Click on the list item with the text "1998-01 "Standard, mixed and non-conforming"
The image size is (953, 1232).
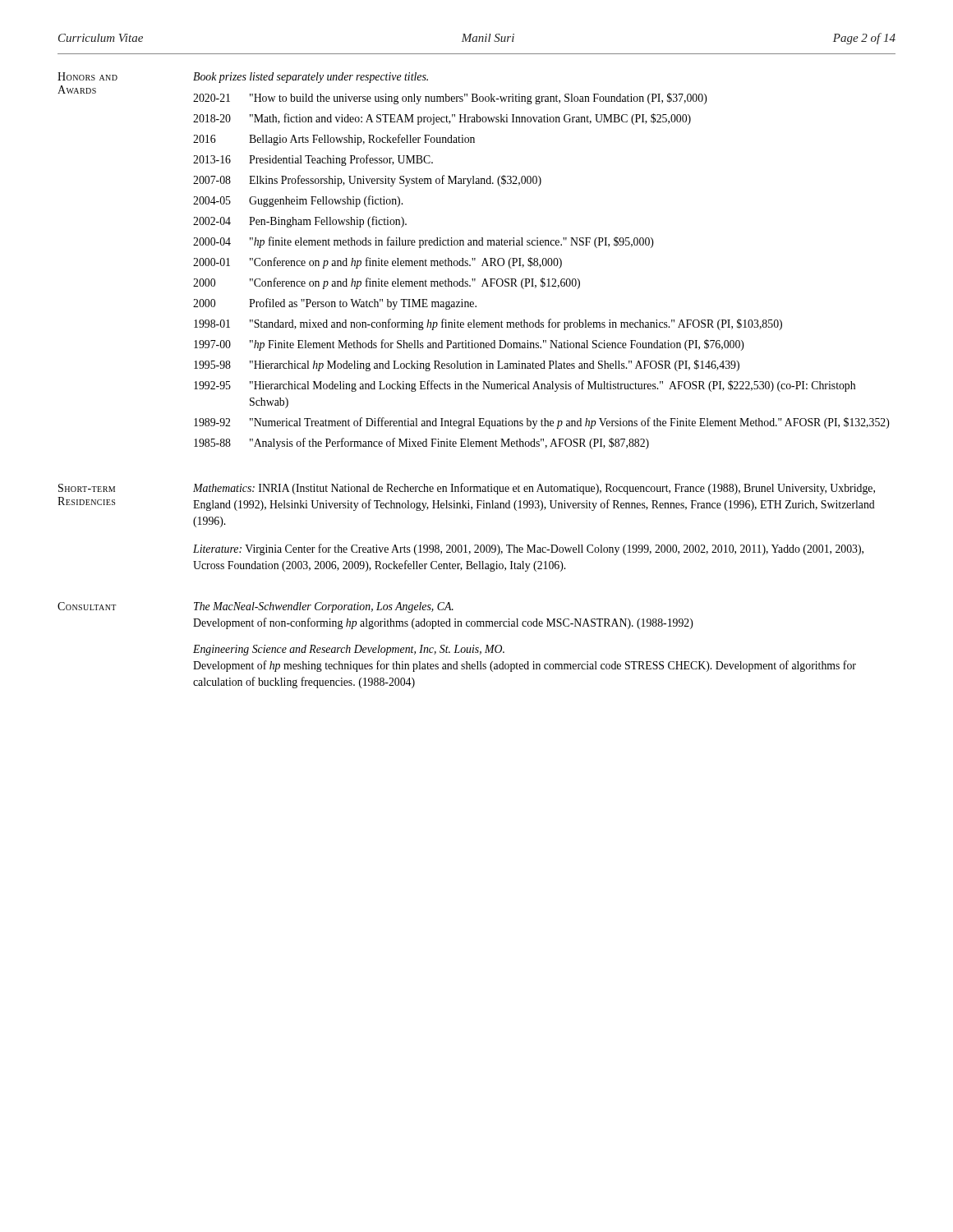(x=544, y=324)
